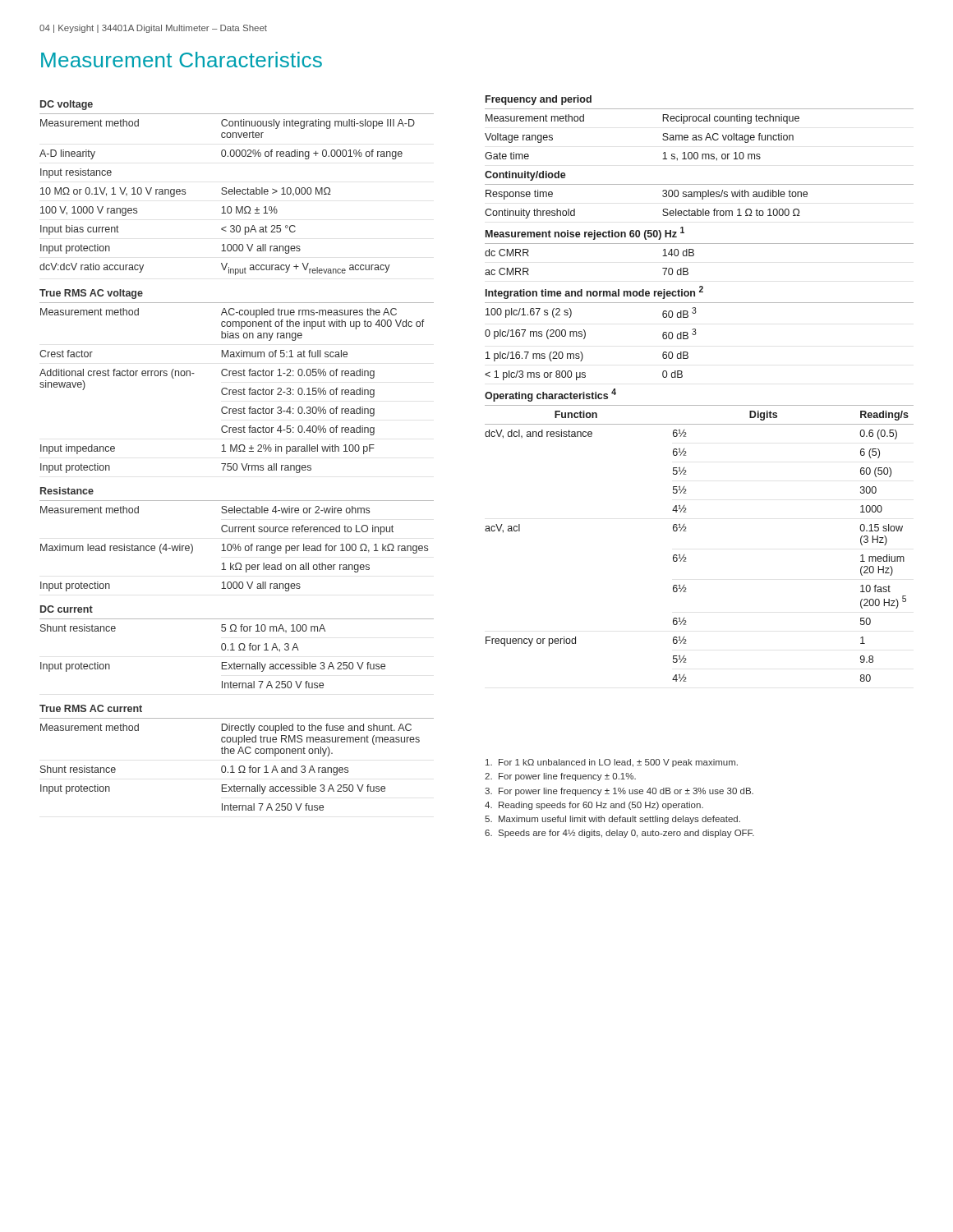Select the table that reads "Operating characteristics 4"
This screenshot has height=1232, width=953.
click(699, 389)
